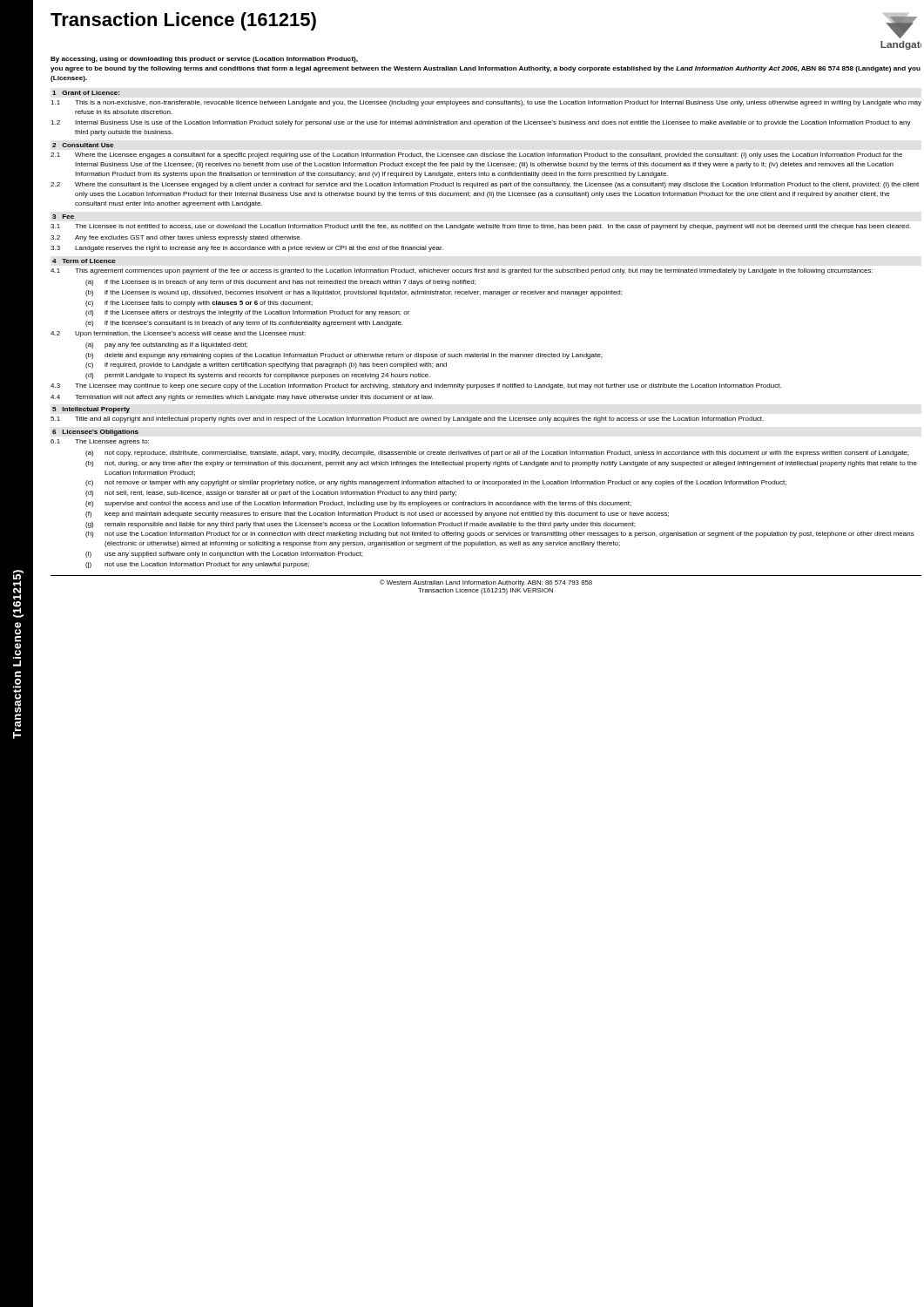Viewport: 924px width, 1307px height.
Task: Point to the region starting "(a)if the Licensee is in"
Action: [281, 283]
